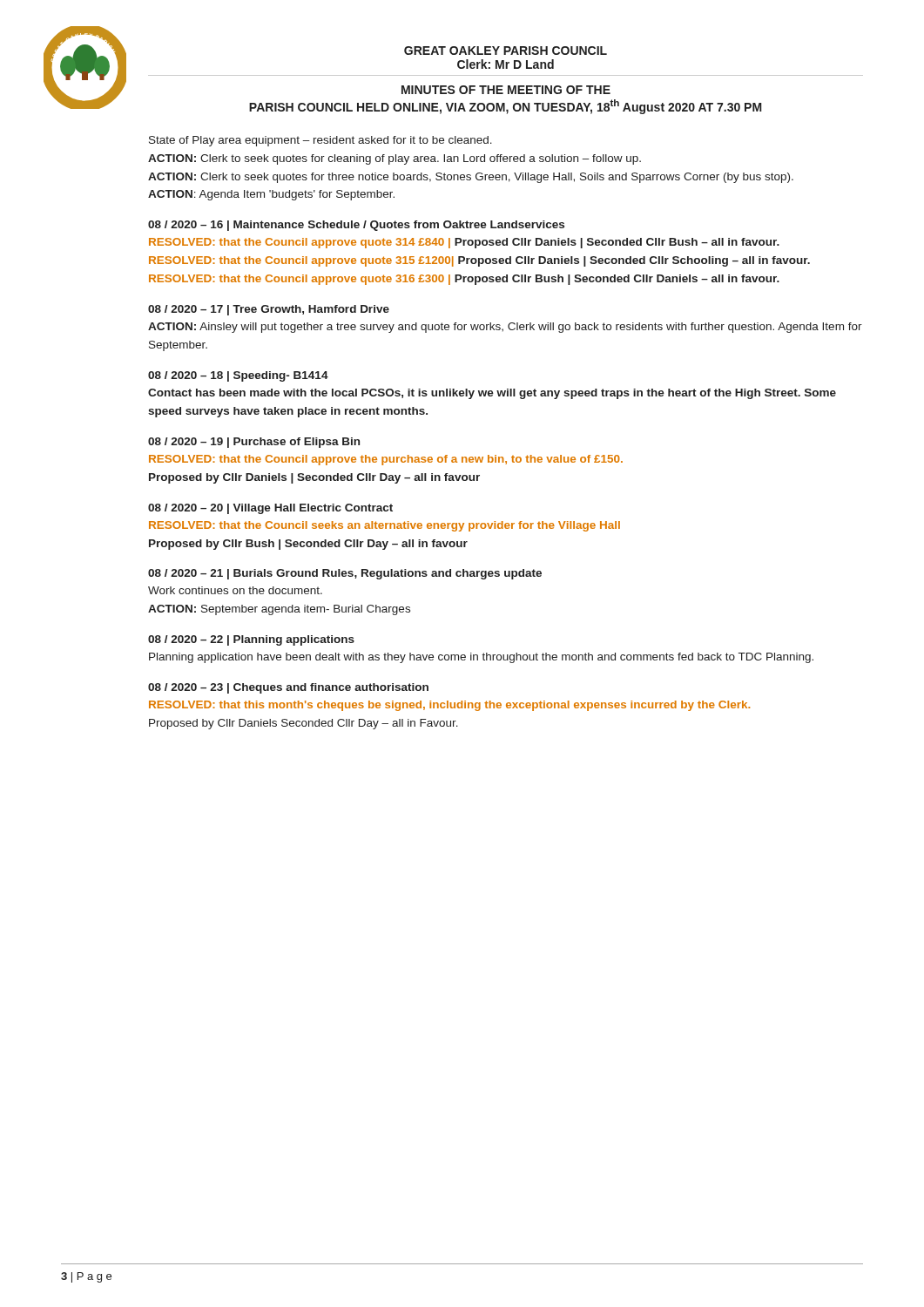This screenshot has height=1307, width=924.
Task: Click on the text block that says "Planning application have been dealt with as they"
Action: point(481,657)
